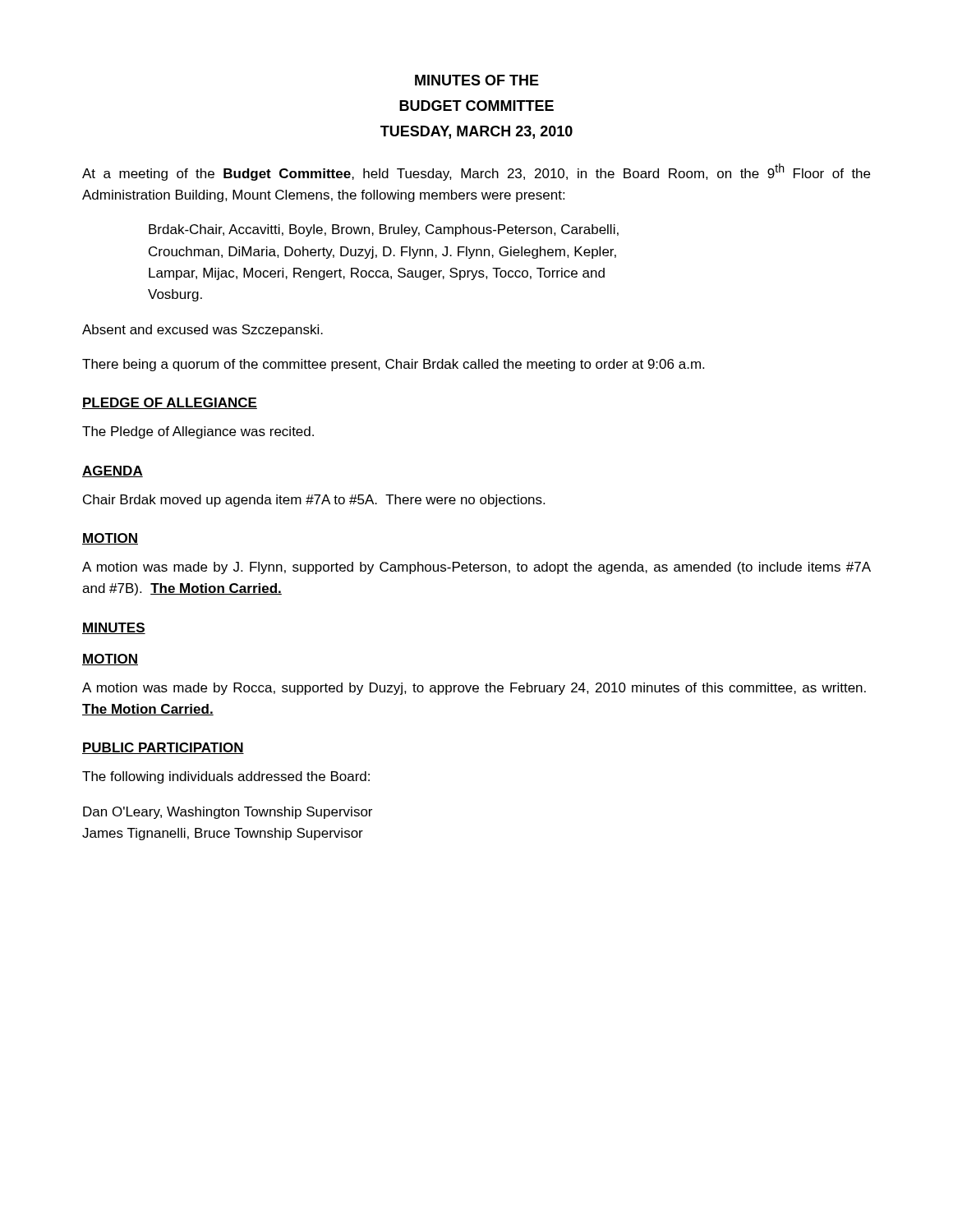Viewport: 953px width, 1232px height.
Task: Find the block starting "At a meeting of the Budget Committee,"
Action: (476, 182)
